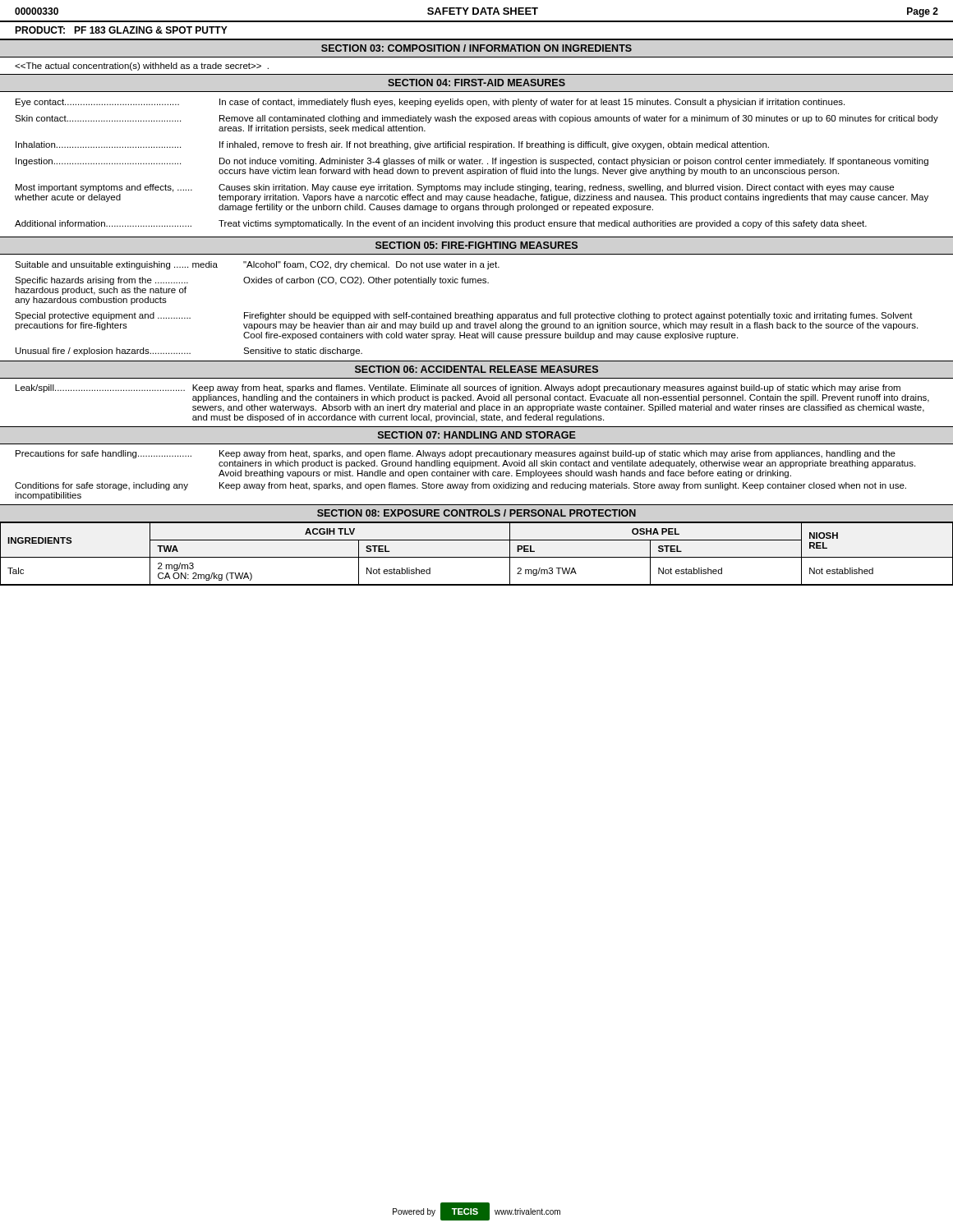Find the block on this page that starts "Precautions for safe handling..................... Keep away from heat,"
953x1232 pixels.
[x=476, y=463]
